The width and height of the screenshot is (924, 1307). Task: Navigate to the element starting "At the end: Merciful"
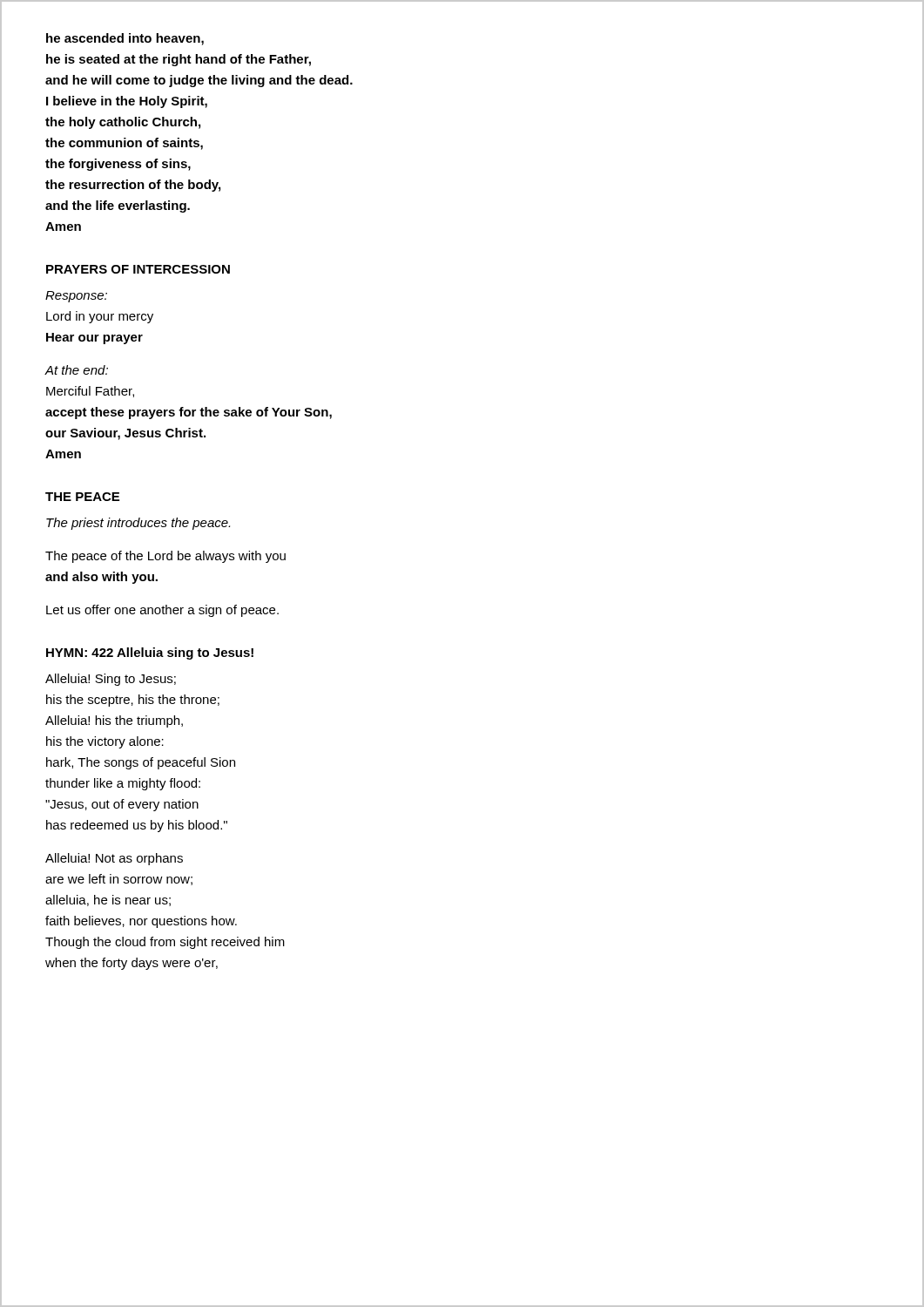click(189, 412)
